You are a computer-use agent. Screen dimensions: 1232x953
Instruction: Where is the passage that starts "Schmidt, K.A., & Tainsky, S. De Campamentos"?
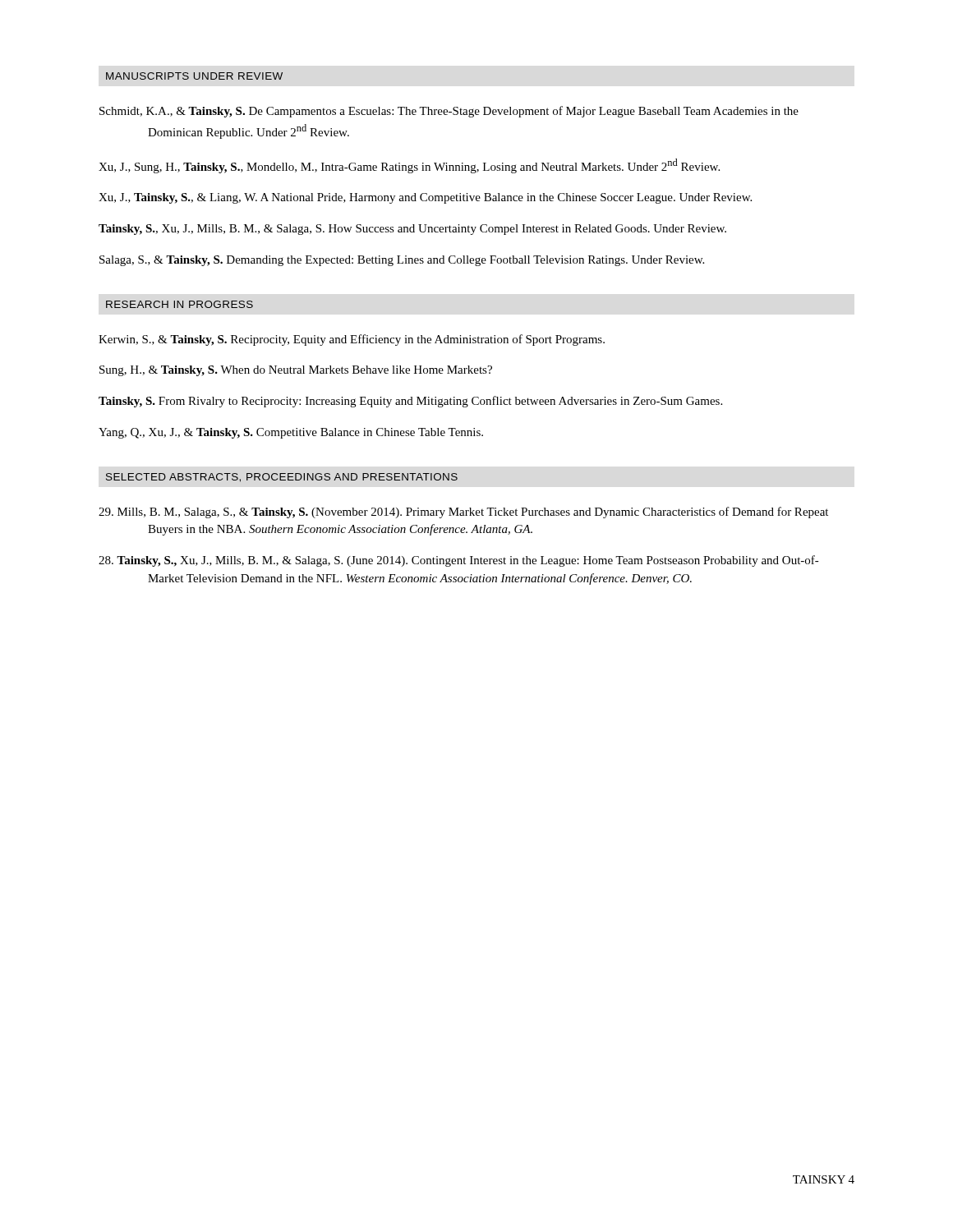pyautogui.click(x=449, y=121)
